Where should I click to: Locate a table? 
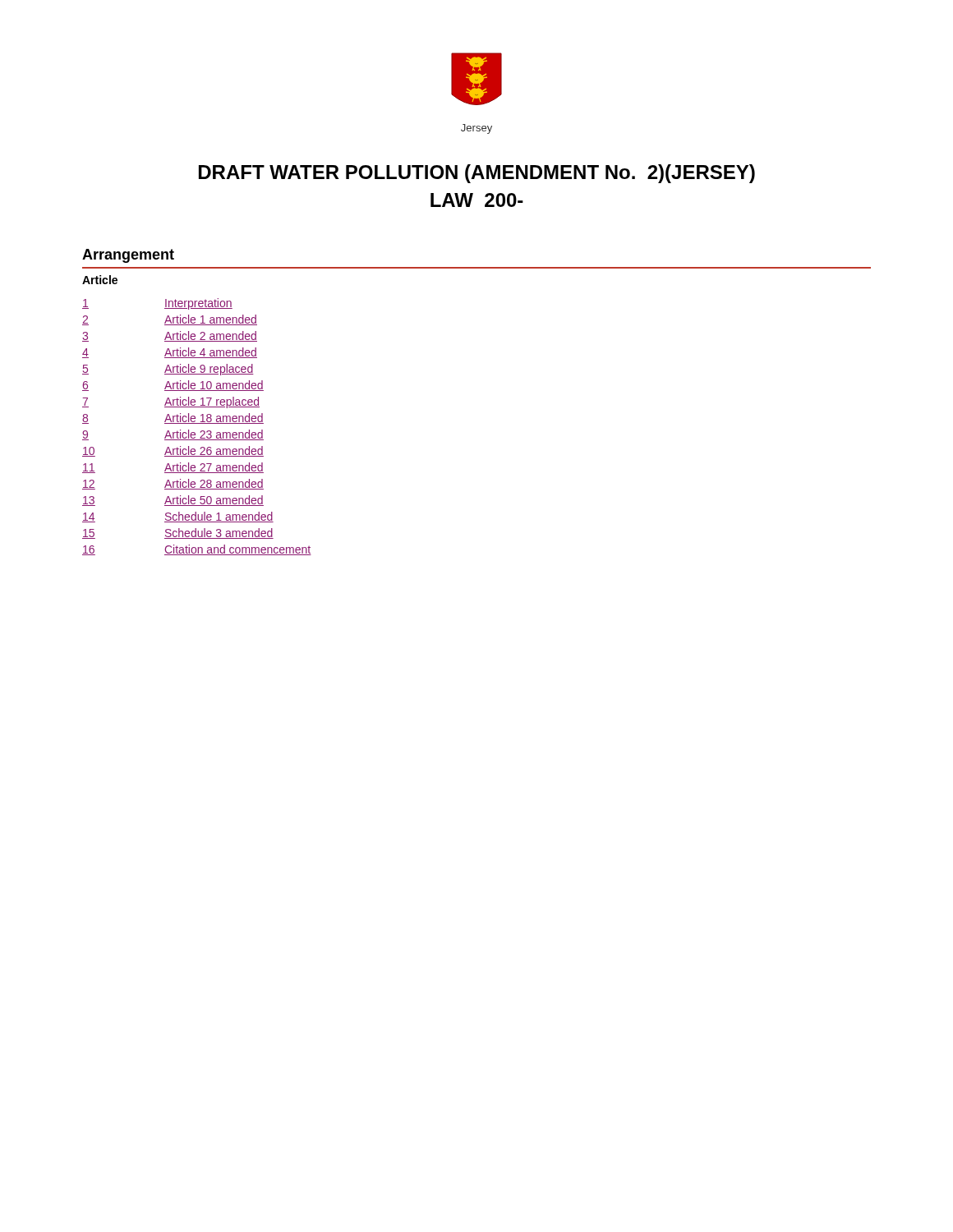tap(476, 413)
